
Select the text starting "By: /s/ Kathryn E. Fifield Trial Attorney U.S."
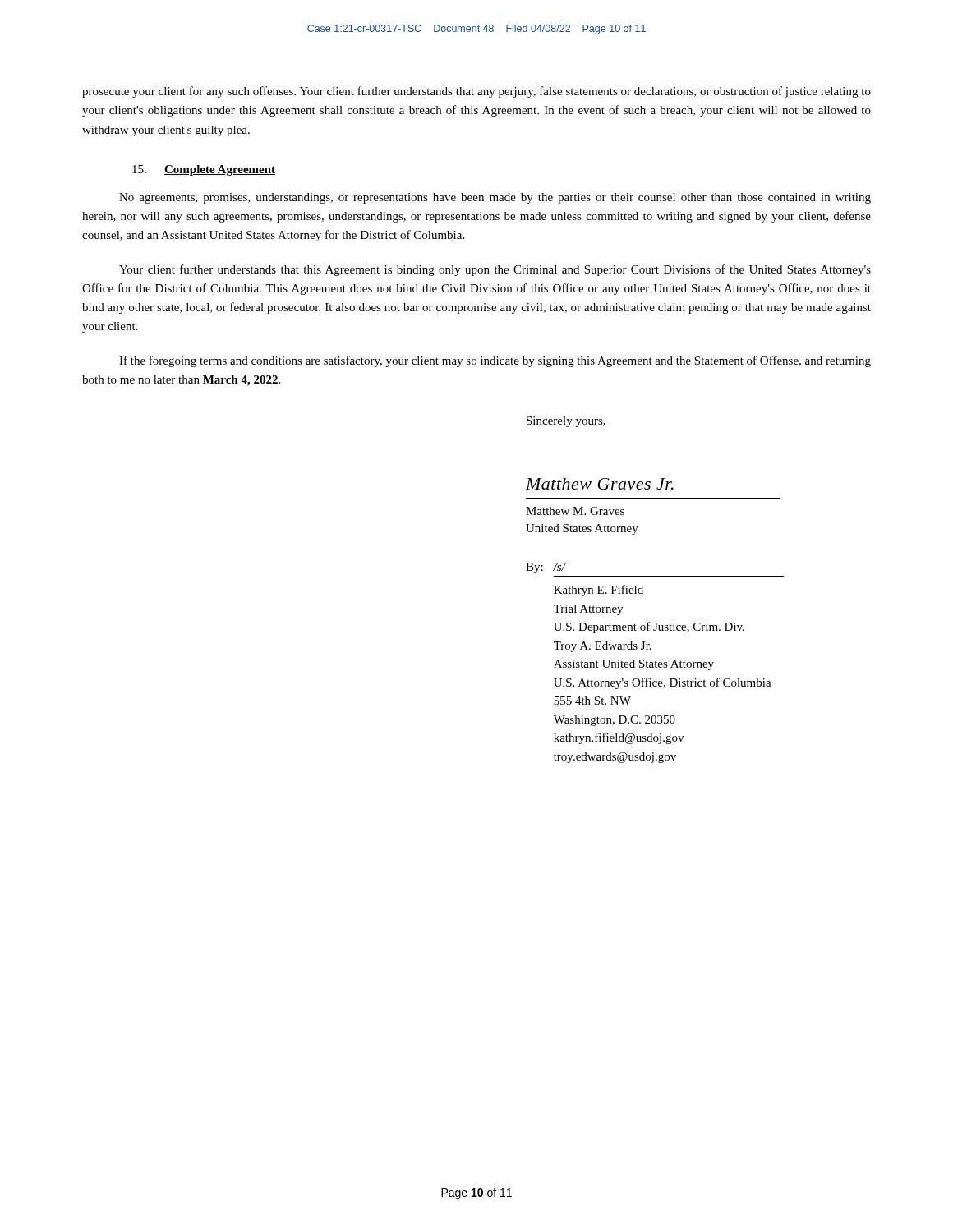(698, 663)
